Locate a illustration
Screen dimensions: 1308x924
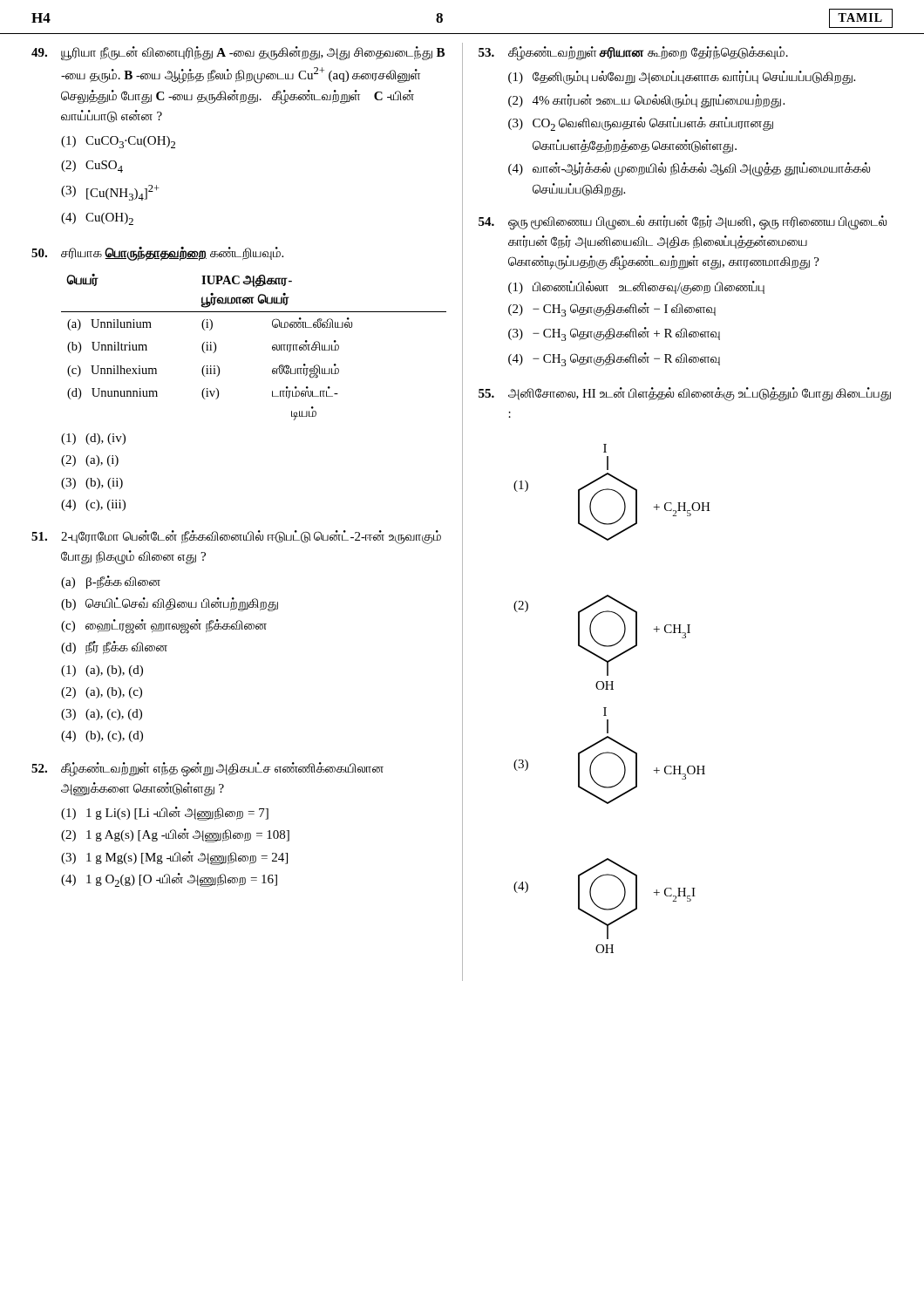coord(698,709)
